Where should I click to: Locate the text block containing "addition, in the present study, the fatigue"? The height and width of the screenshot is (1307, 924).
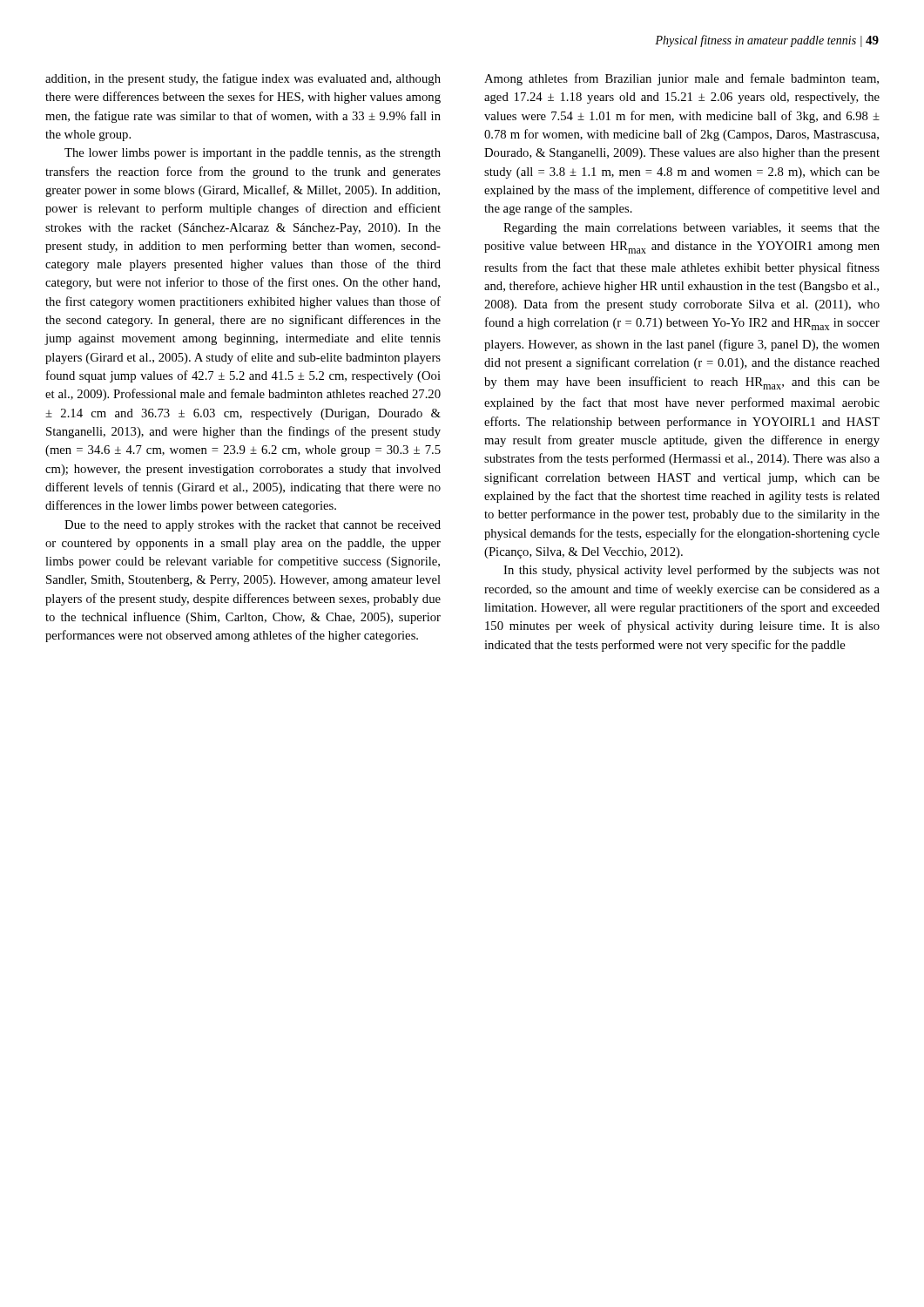(243, 358)
